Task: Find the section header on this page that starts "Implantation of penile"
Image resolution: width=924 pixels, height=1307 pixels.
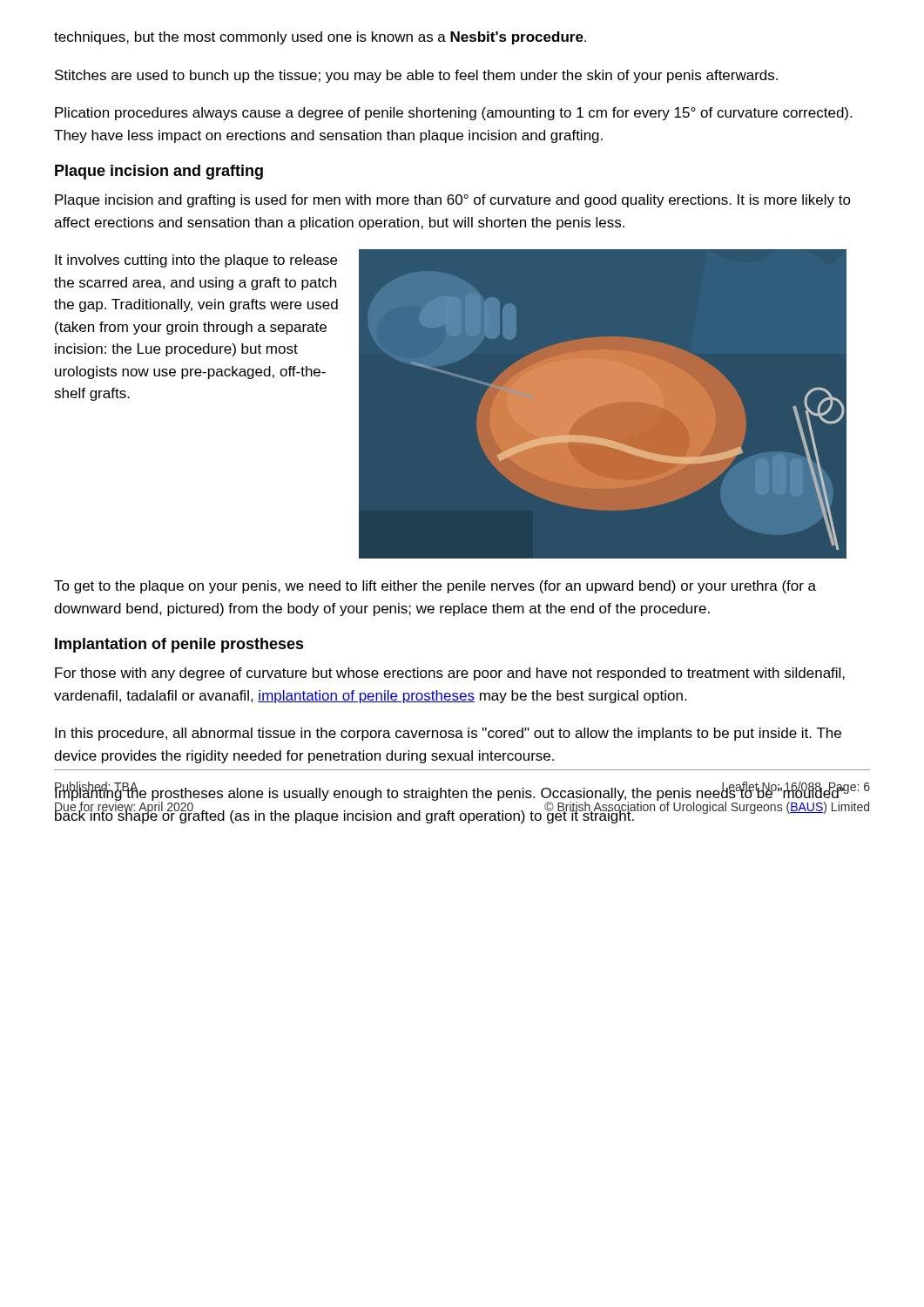Action: [179, 644]
